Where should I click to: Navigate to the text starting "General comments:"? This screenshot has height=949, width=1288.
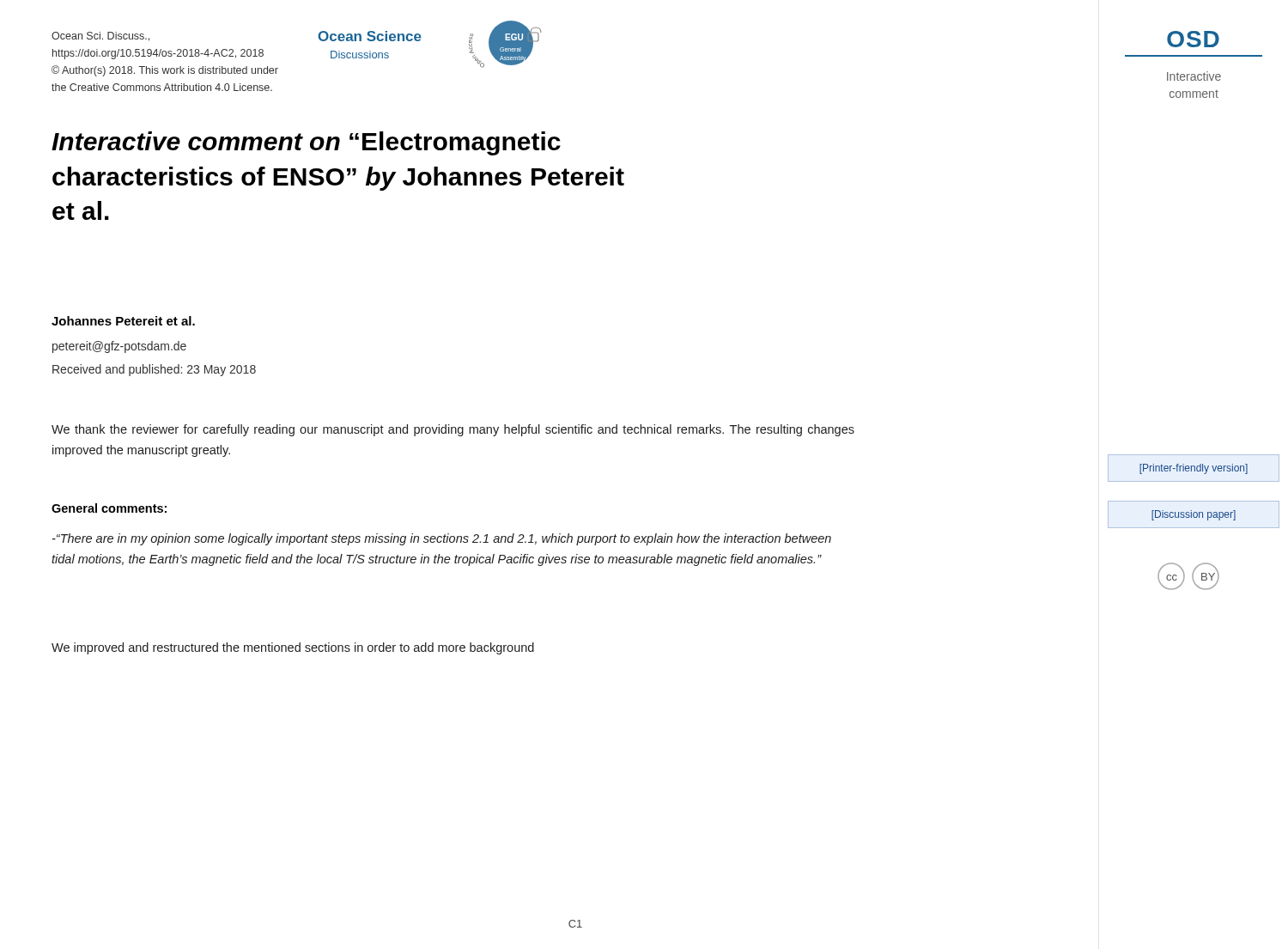click(x=110, y=508)
